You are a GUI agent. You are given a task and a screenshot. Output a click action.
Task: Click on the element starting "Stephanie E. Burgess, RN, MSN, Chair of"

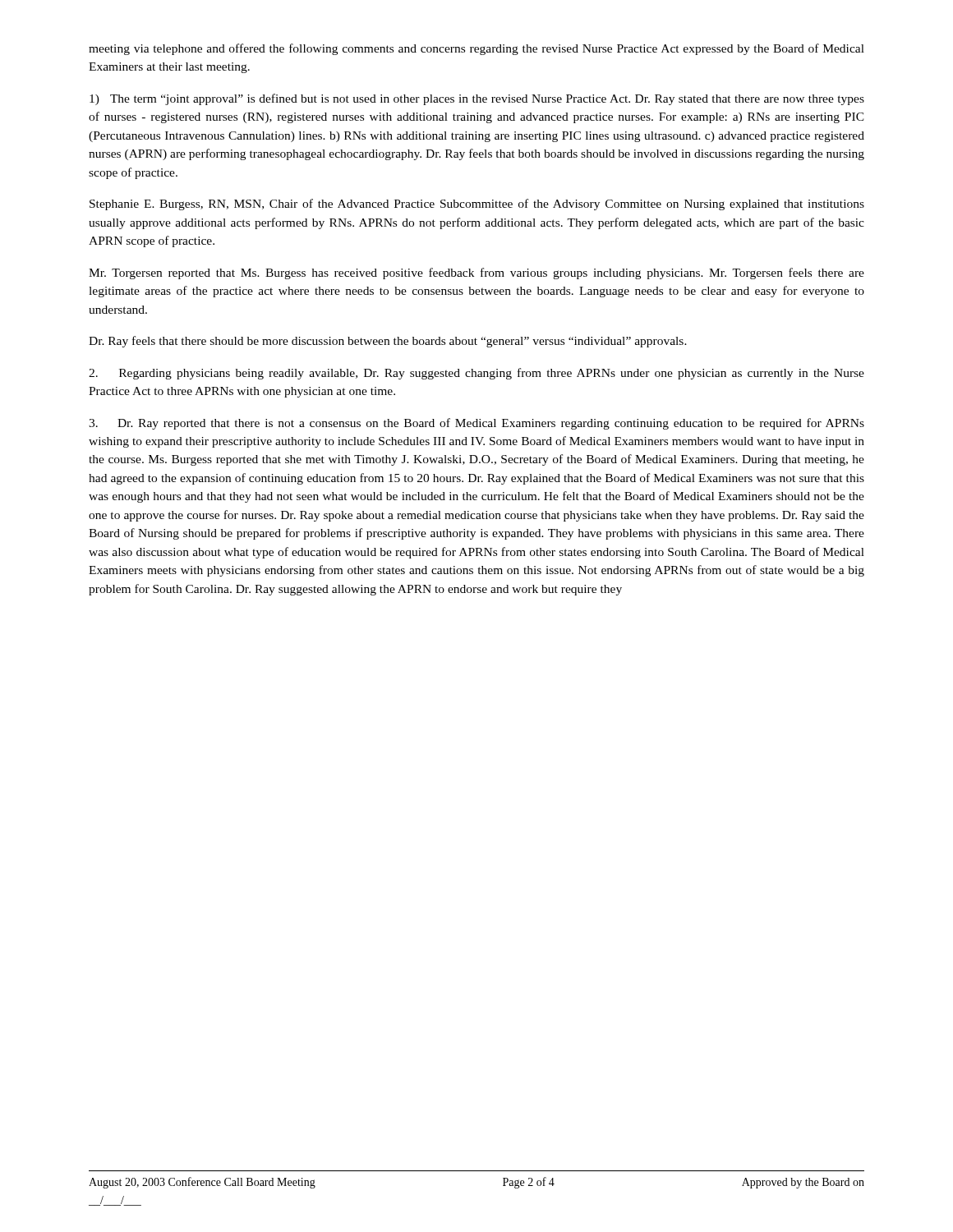click(x=476, y=222)
